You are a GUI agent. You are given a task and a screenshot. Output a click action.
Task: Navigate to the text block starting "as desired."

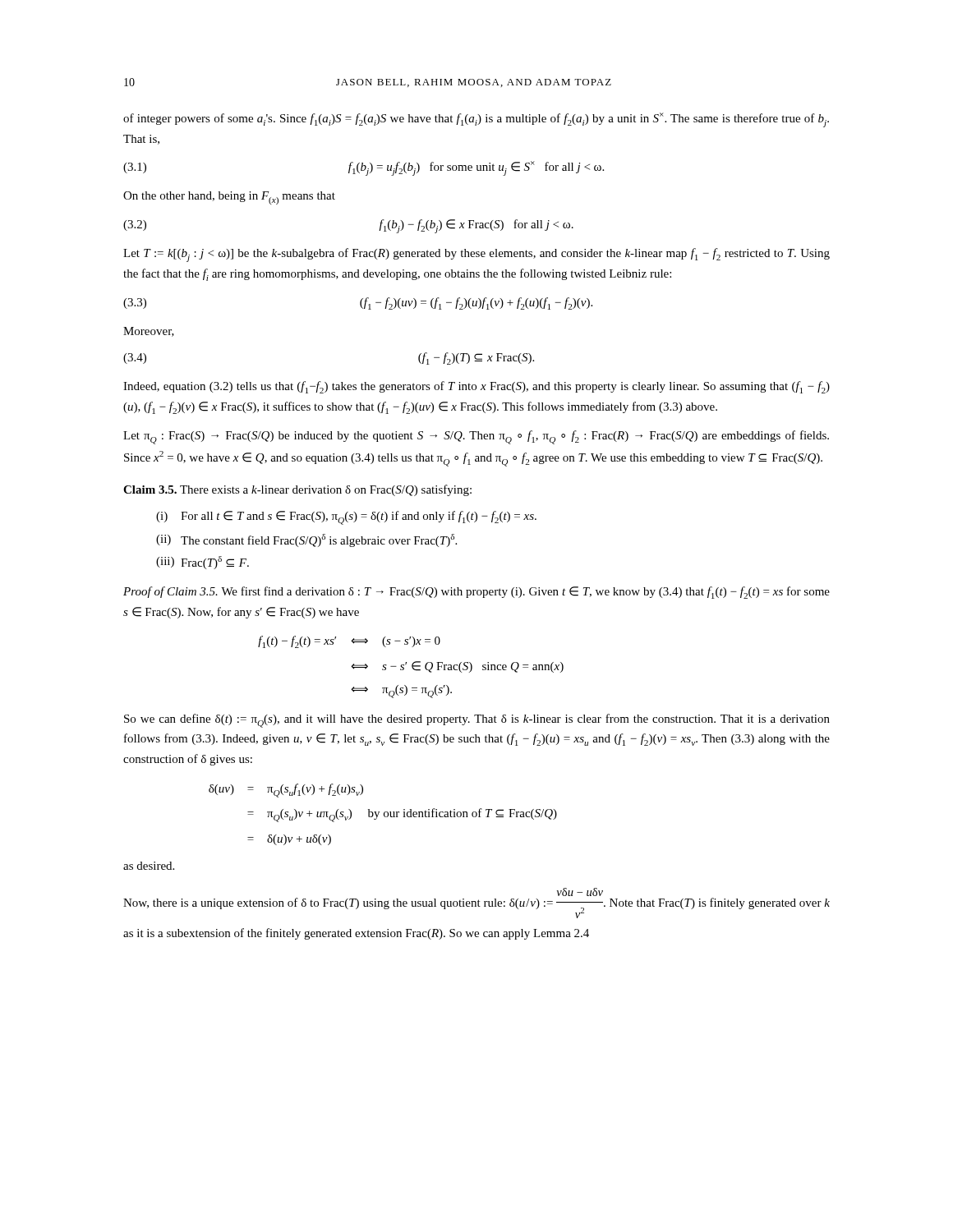click(x=149, y=866)
